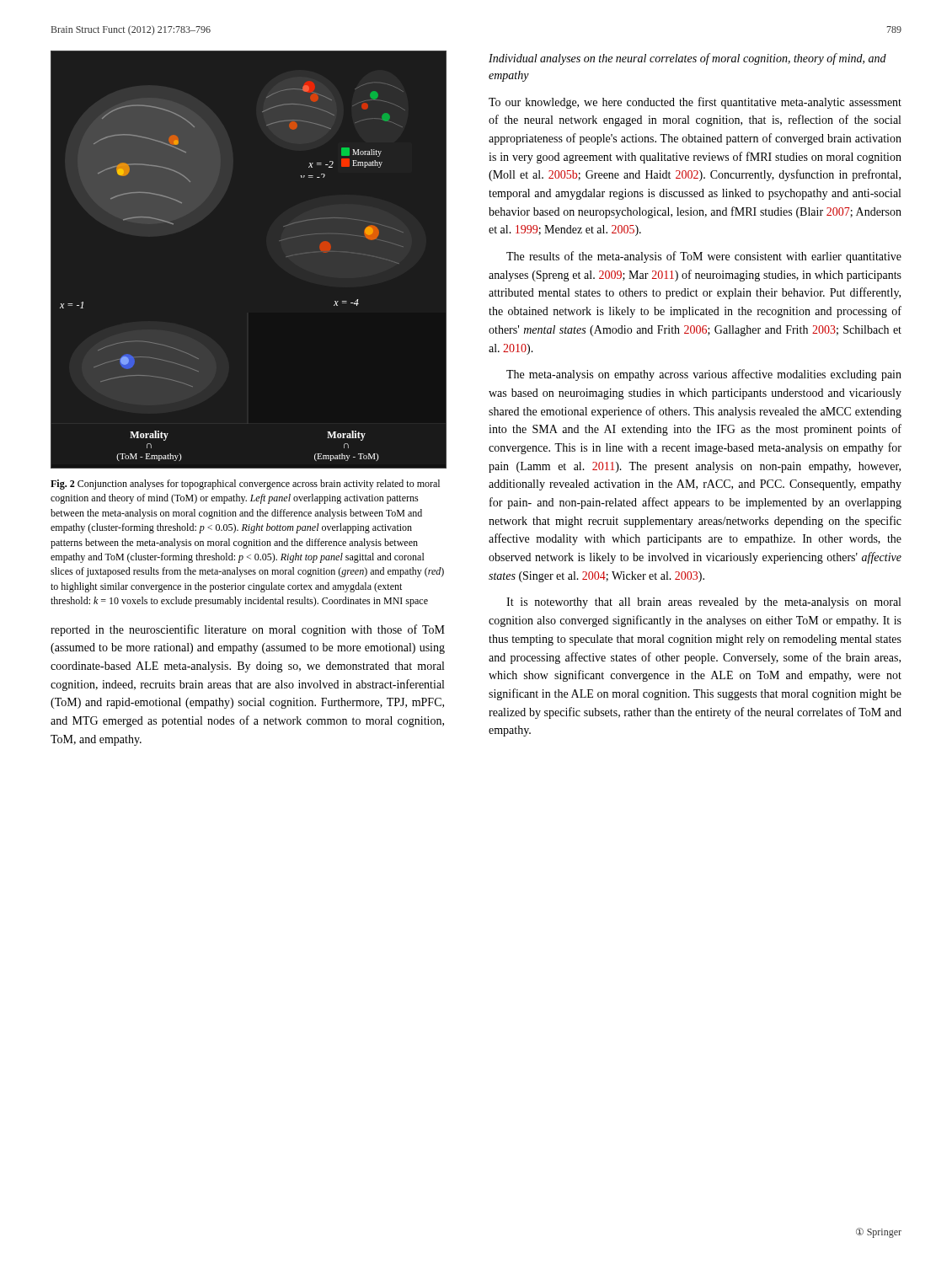This screenshot has width=952, height=1264.
Task: Navigate to the text block starting "To our knowledge, we"
Action: (695, 416)
